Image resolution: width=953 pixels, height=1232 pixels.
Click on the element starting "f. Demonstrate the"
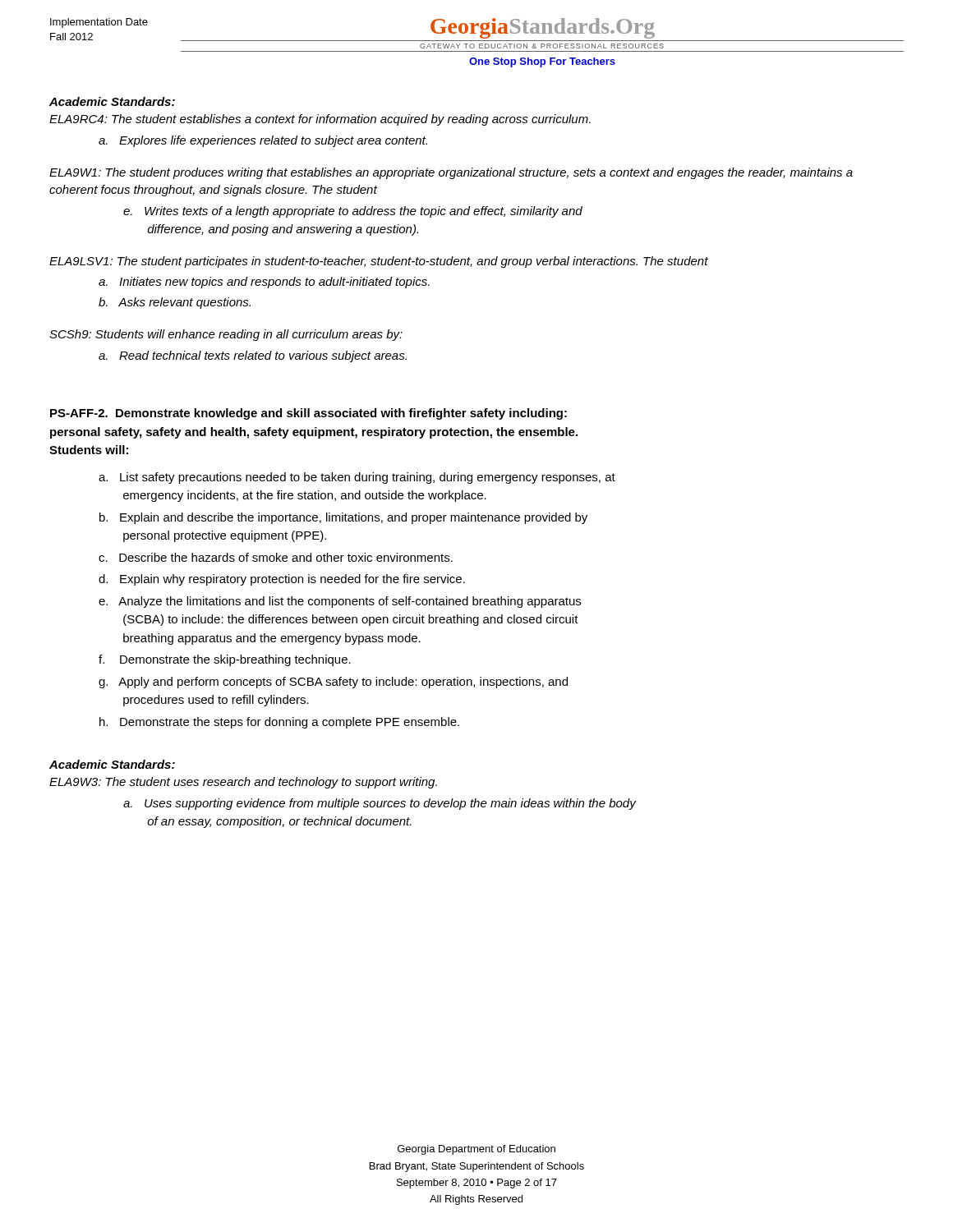pos(225,659)
